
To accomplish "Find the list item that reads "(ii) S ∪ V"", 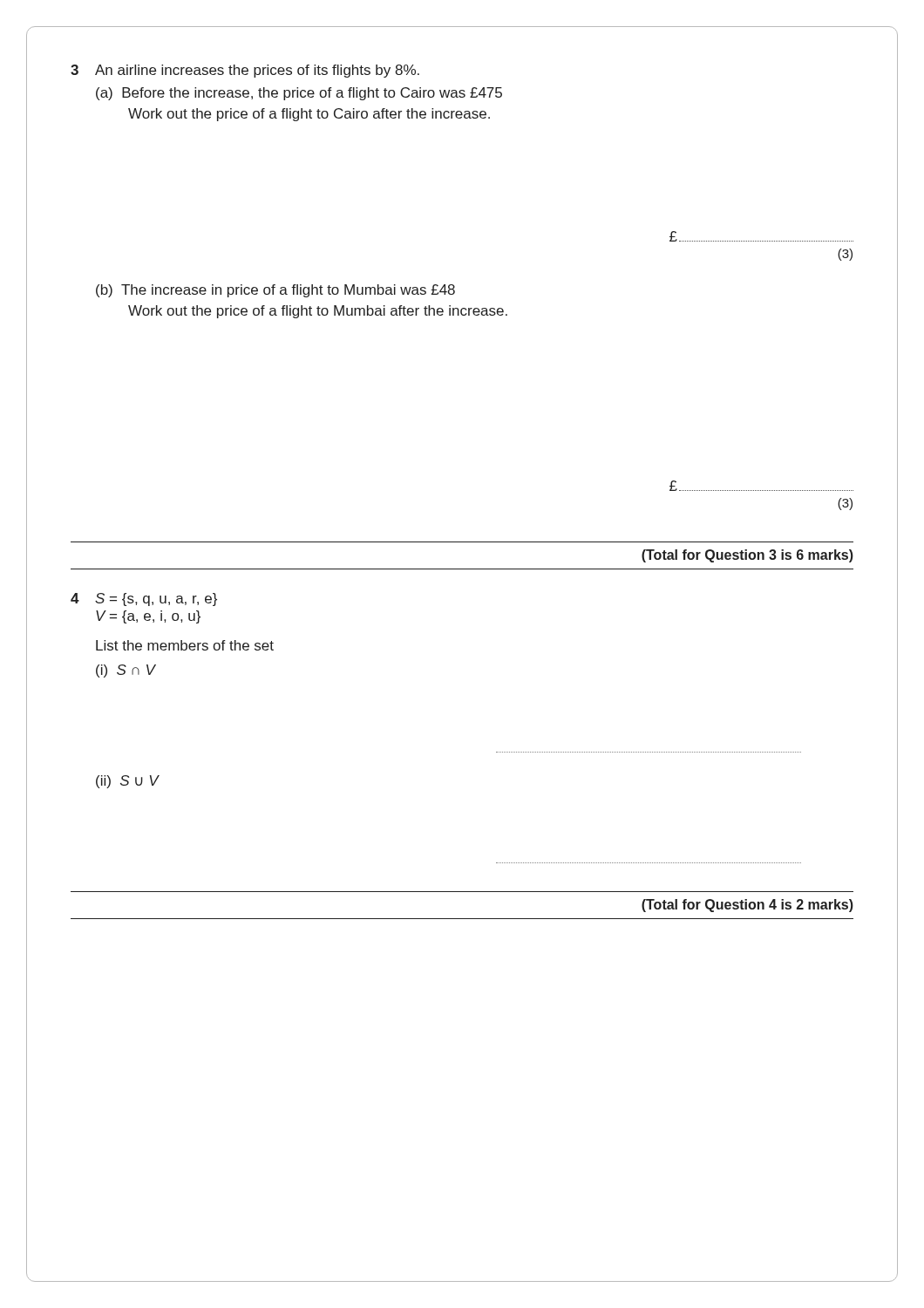I will pos(128,782).
